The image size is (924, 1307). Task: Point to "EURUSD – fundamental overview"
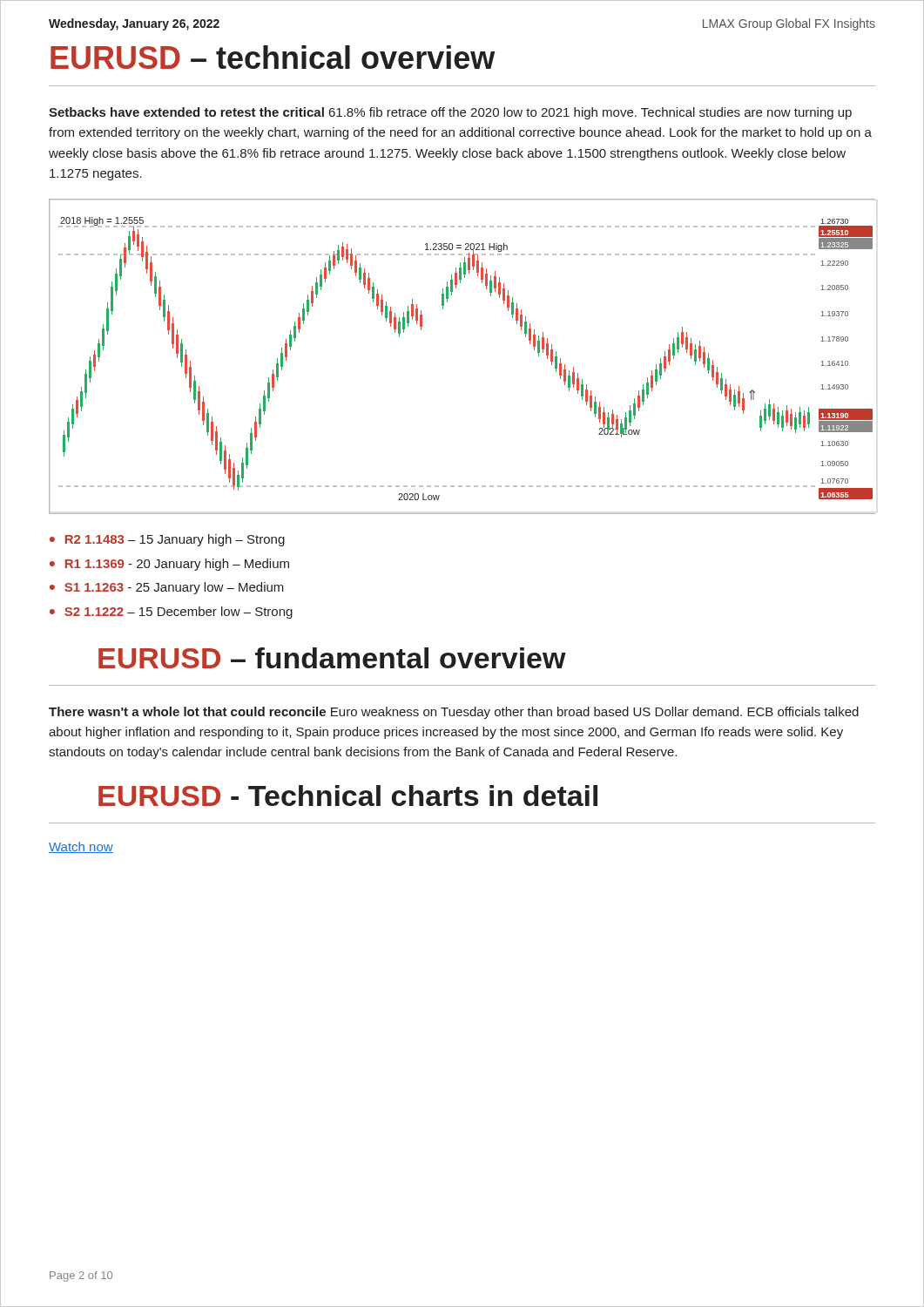click(462, 658)
